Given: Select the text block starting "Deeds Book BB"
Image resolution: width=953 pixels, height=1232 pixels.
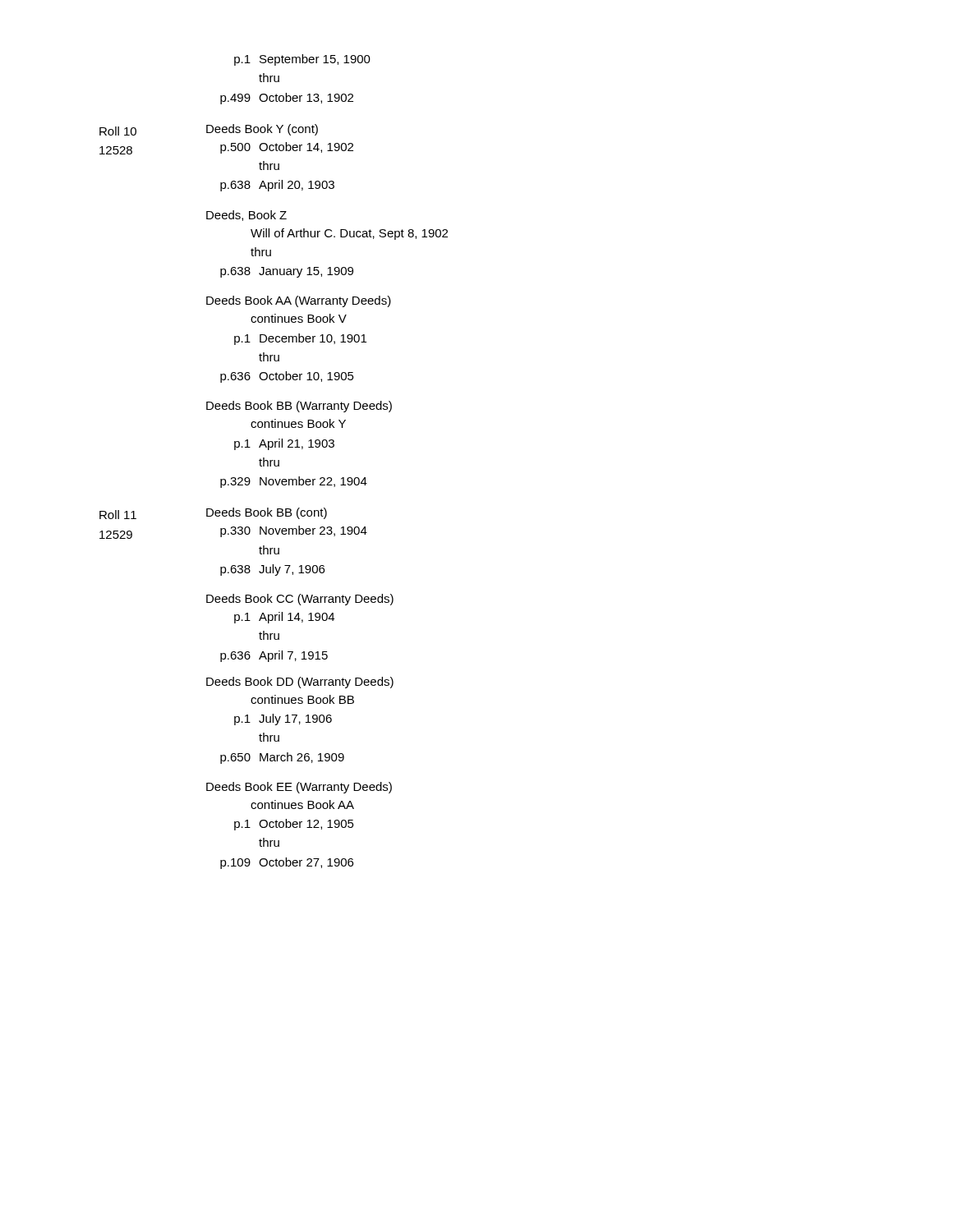Looking at the screenshot, I should coord(246,445).
